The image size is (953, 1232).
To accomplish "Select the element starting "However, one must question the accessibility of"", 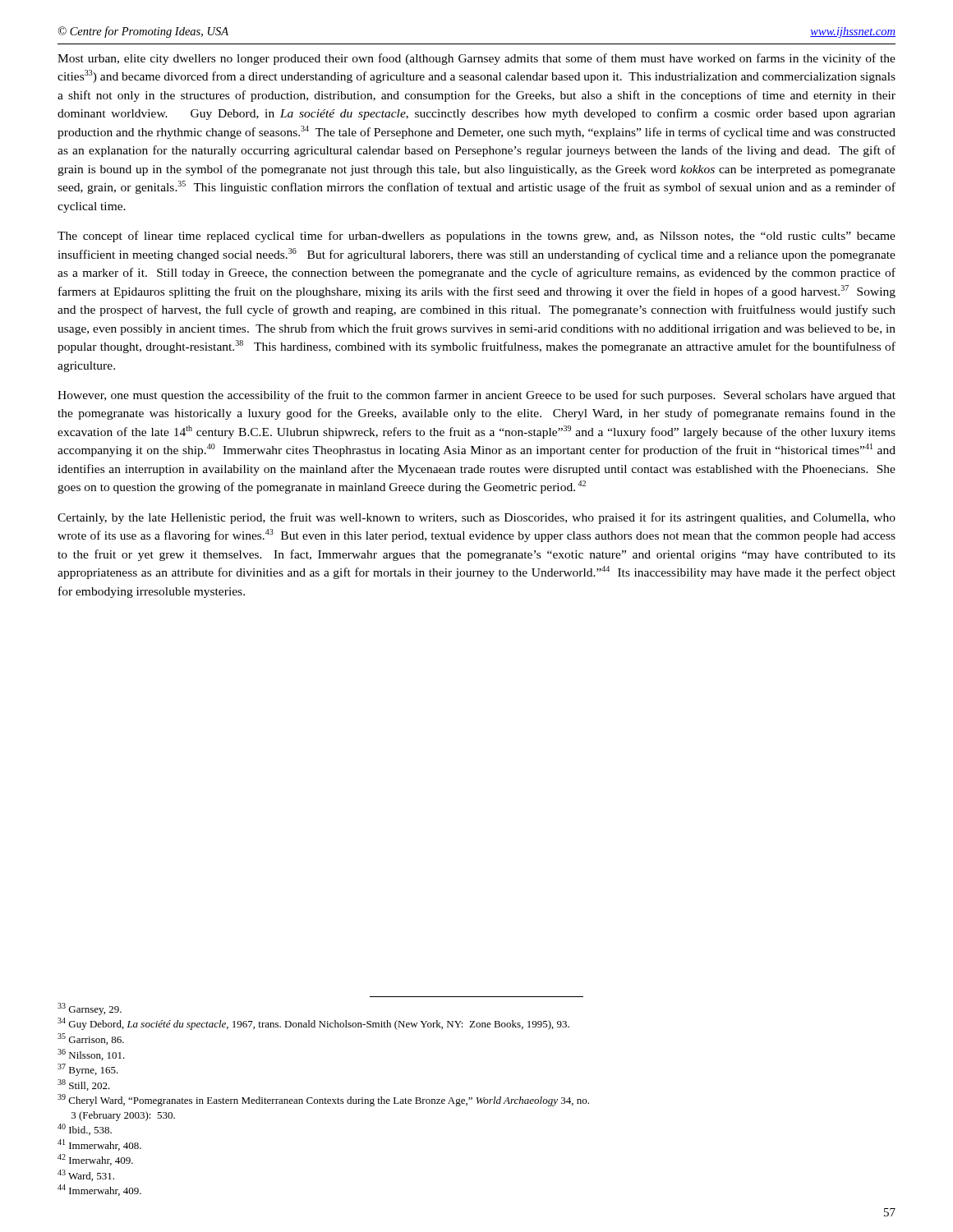I will tap(476, 441).
